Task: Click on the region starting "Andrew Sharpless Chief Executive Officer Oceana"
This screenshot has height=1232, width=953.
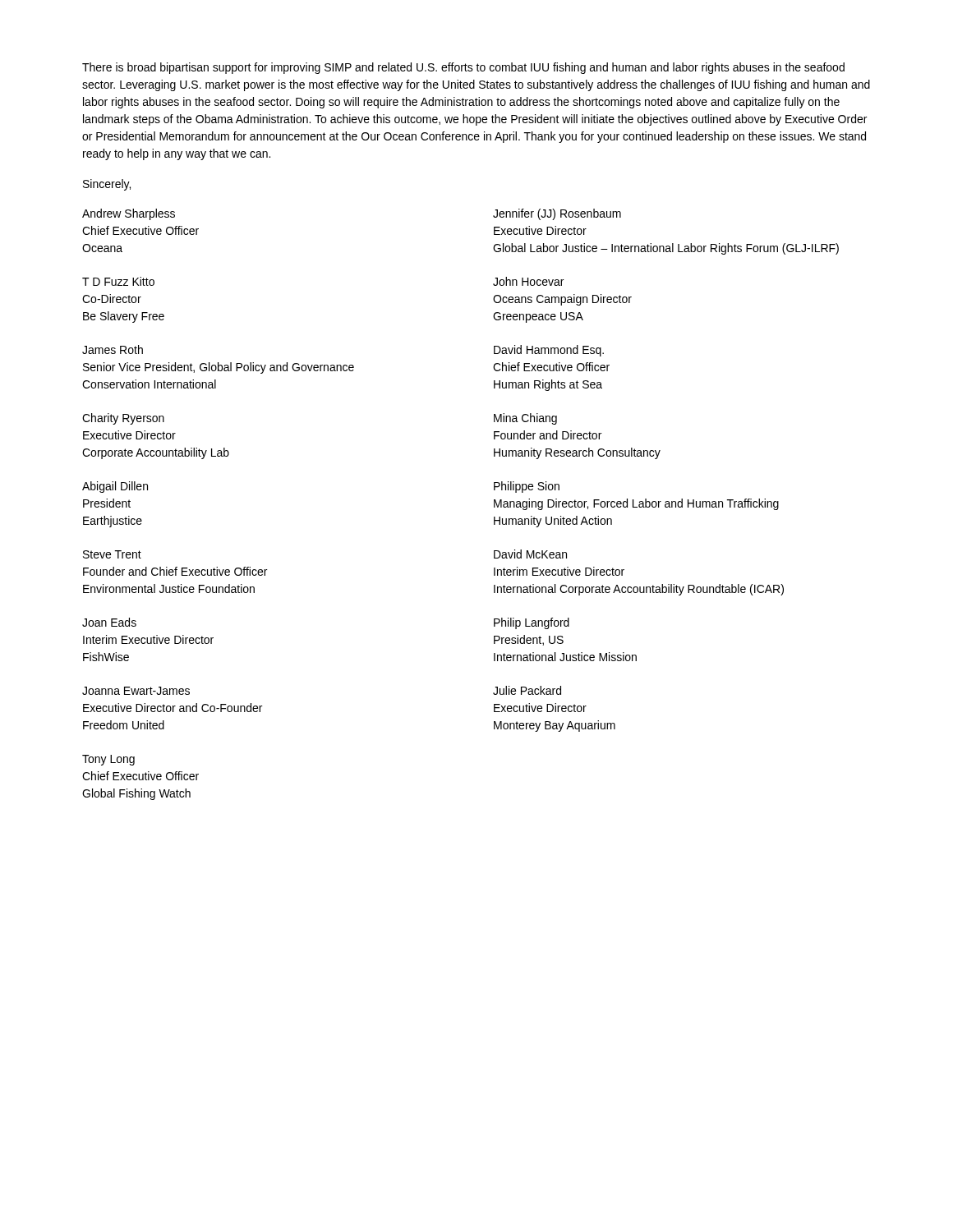Action: [x=141, y=231]
